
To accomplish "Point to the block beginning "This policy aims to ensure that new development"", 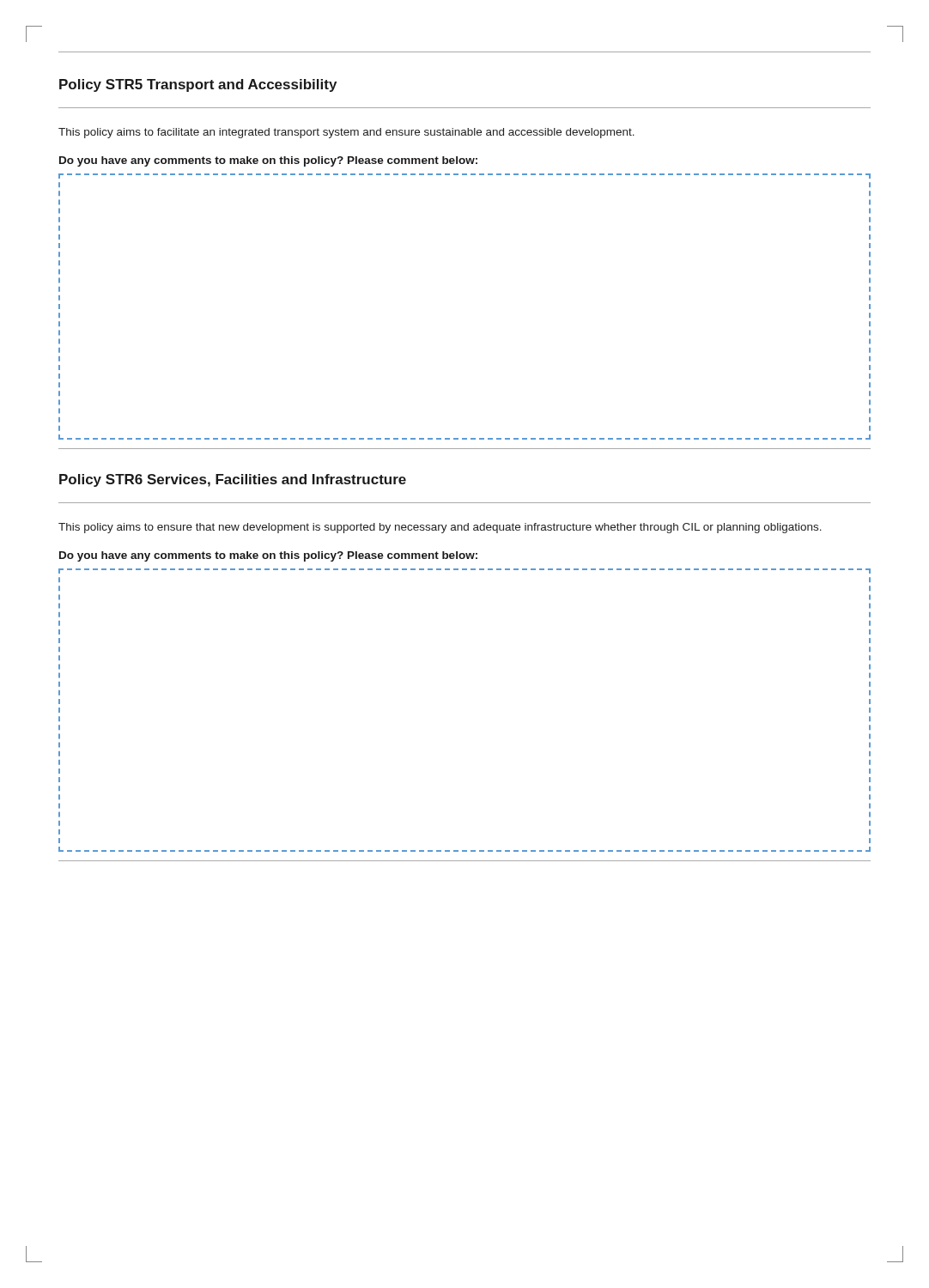I will (440, 527).
